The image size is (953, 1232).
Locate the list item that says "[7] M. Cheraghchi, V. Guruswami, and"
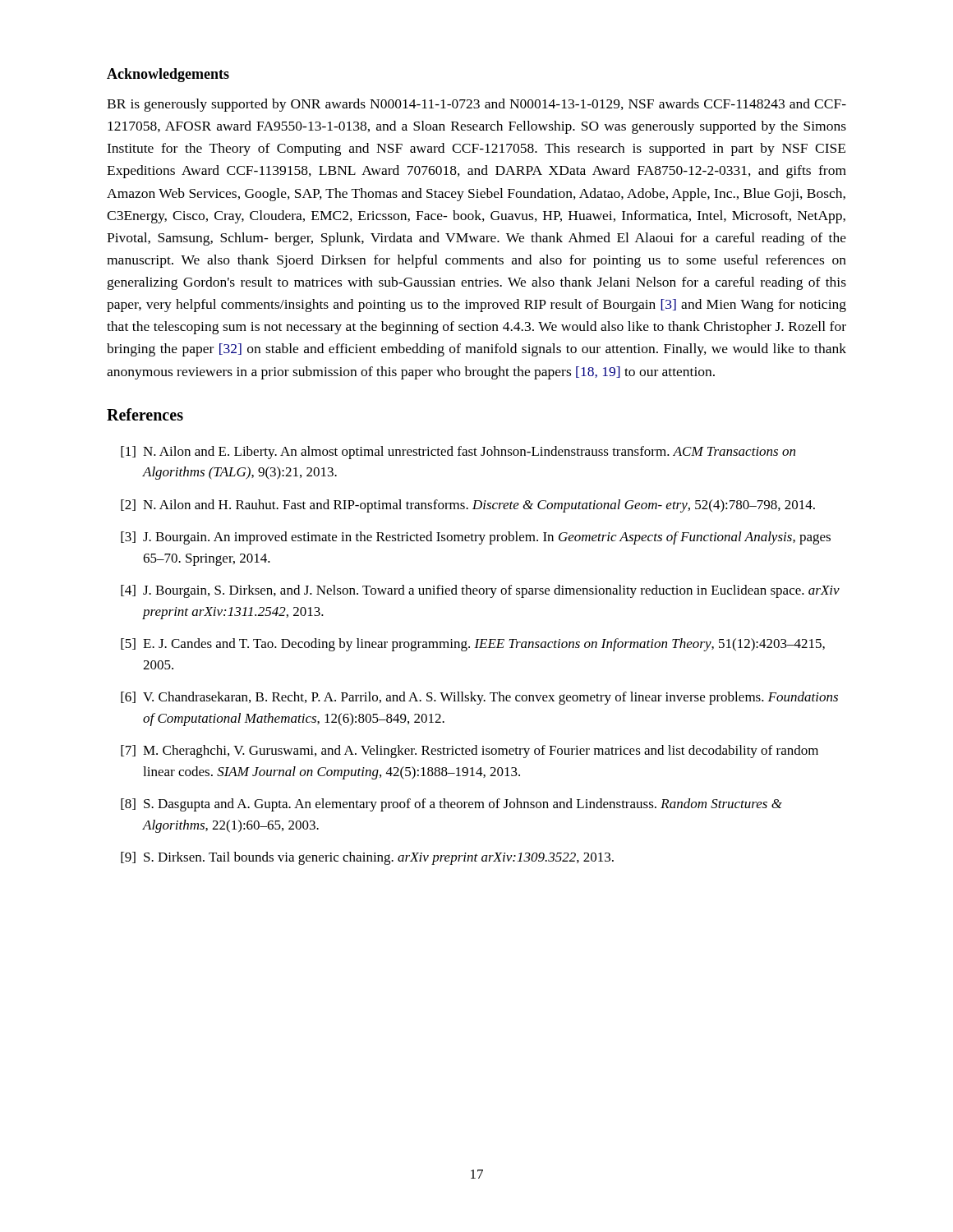click(476, 761)
